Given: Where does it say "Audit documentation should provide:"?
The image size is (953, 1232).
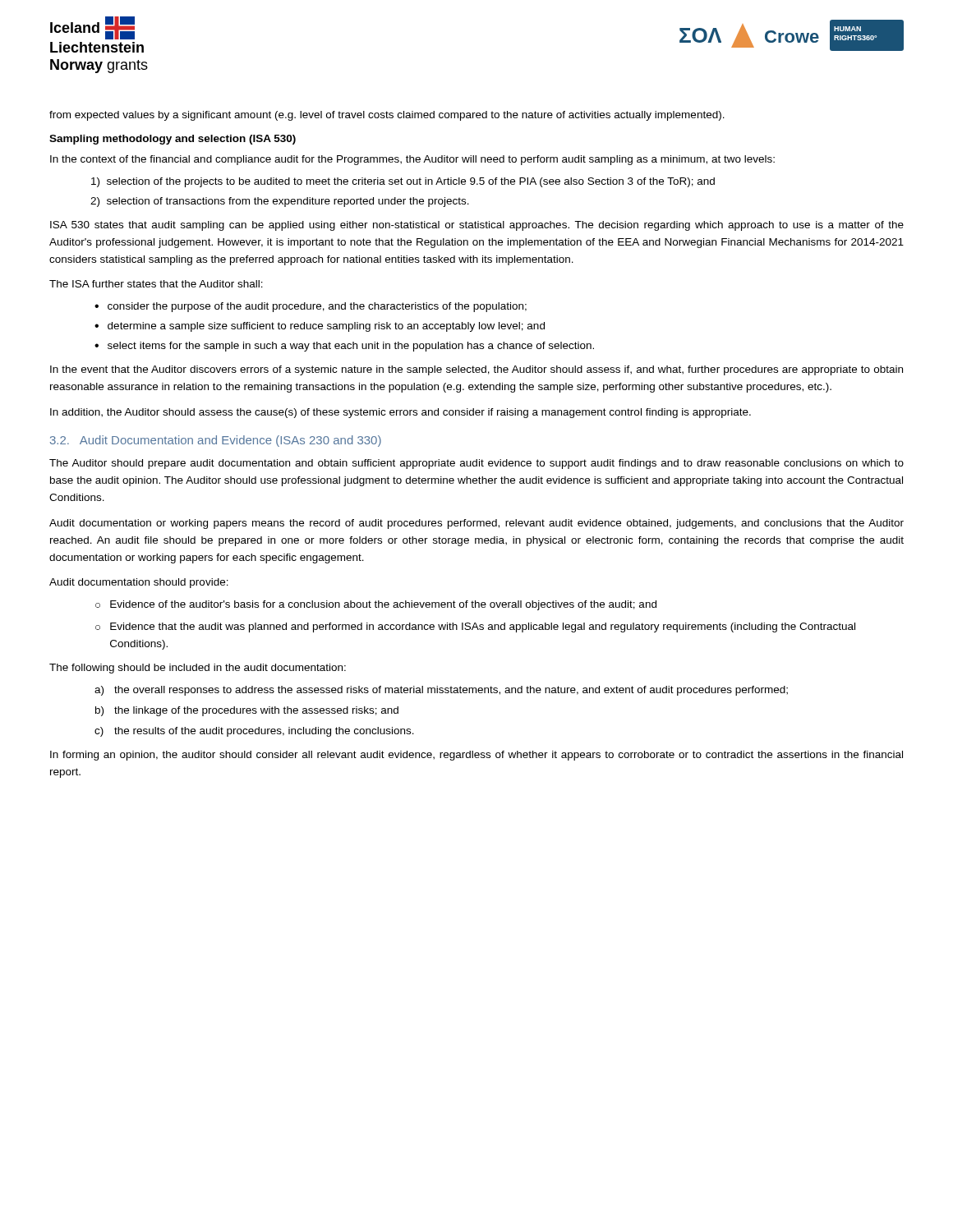Looking at the screenshot, I should [139, 582].
